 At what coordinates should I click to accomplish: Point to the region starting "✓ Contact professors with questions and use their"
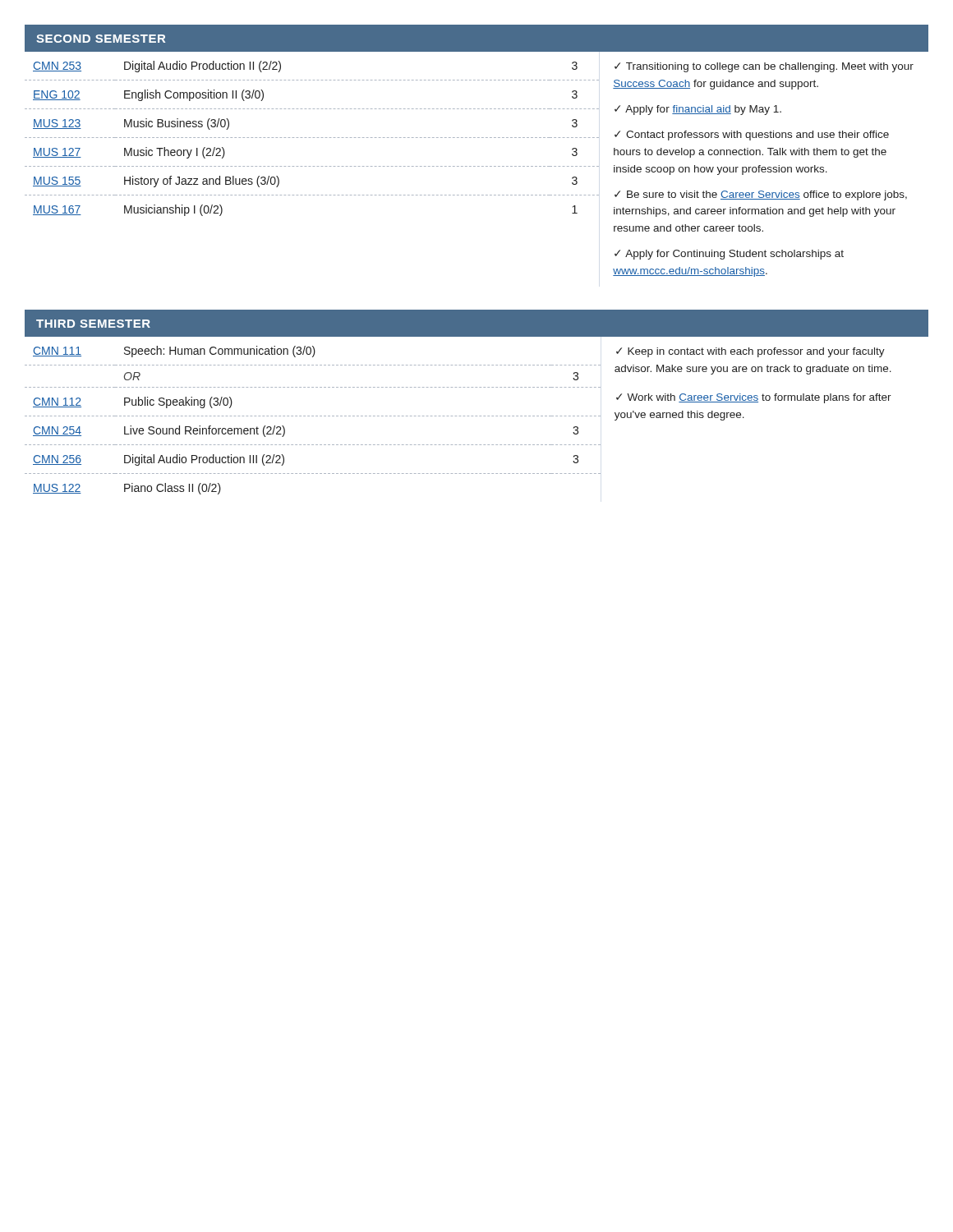point(751,151)
